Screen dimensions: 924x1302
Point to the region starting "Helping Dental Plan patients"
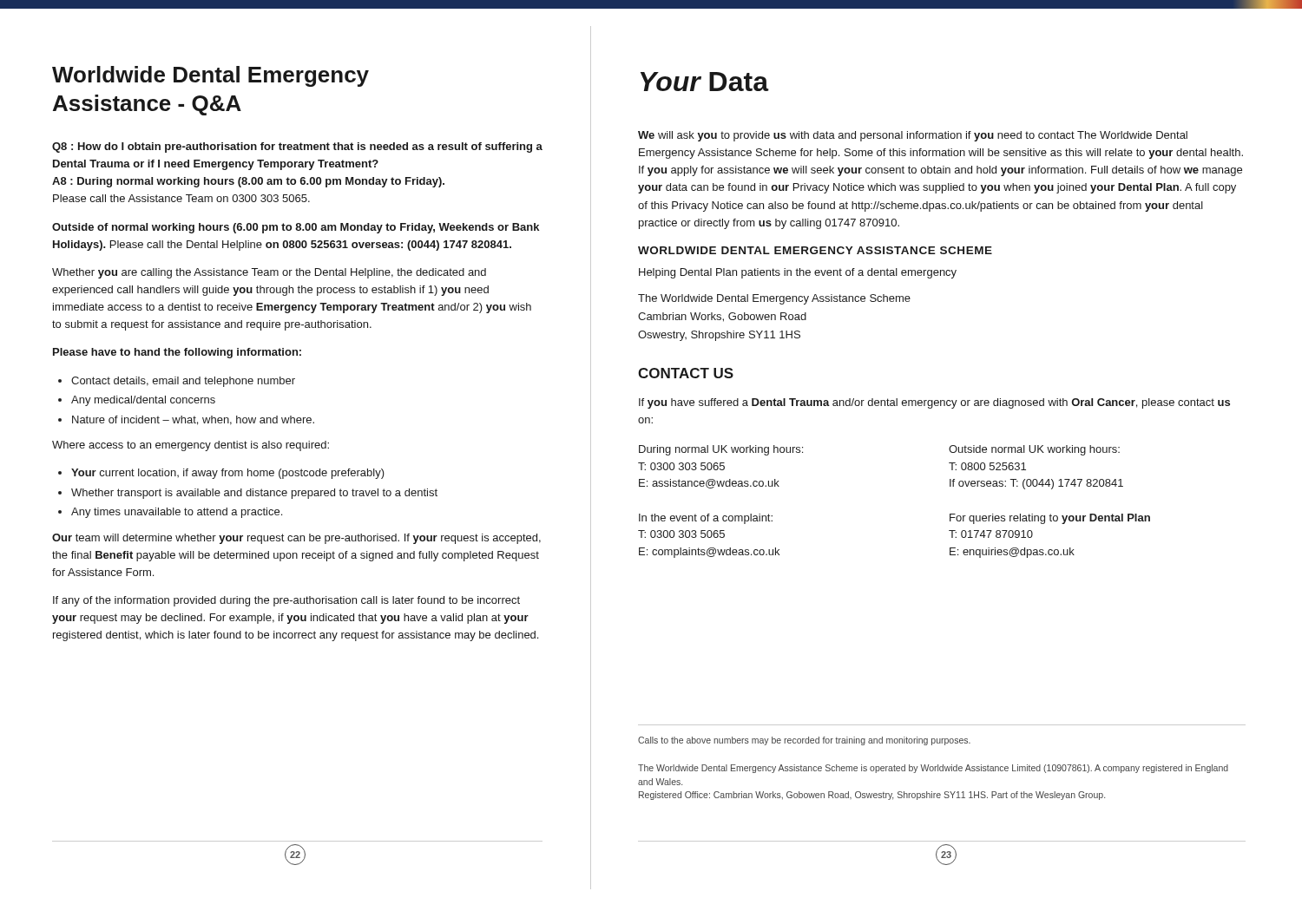coord(942,272)
